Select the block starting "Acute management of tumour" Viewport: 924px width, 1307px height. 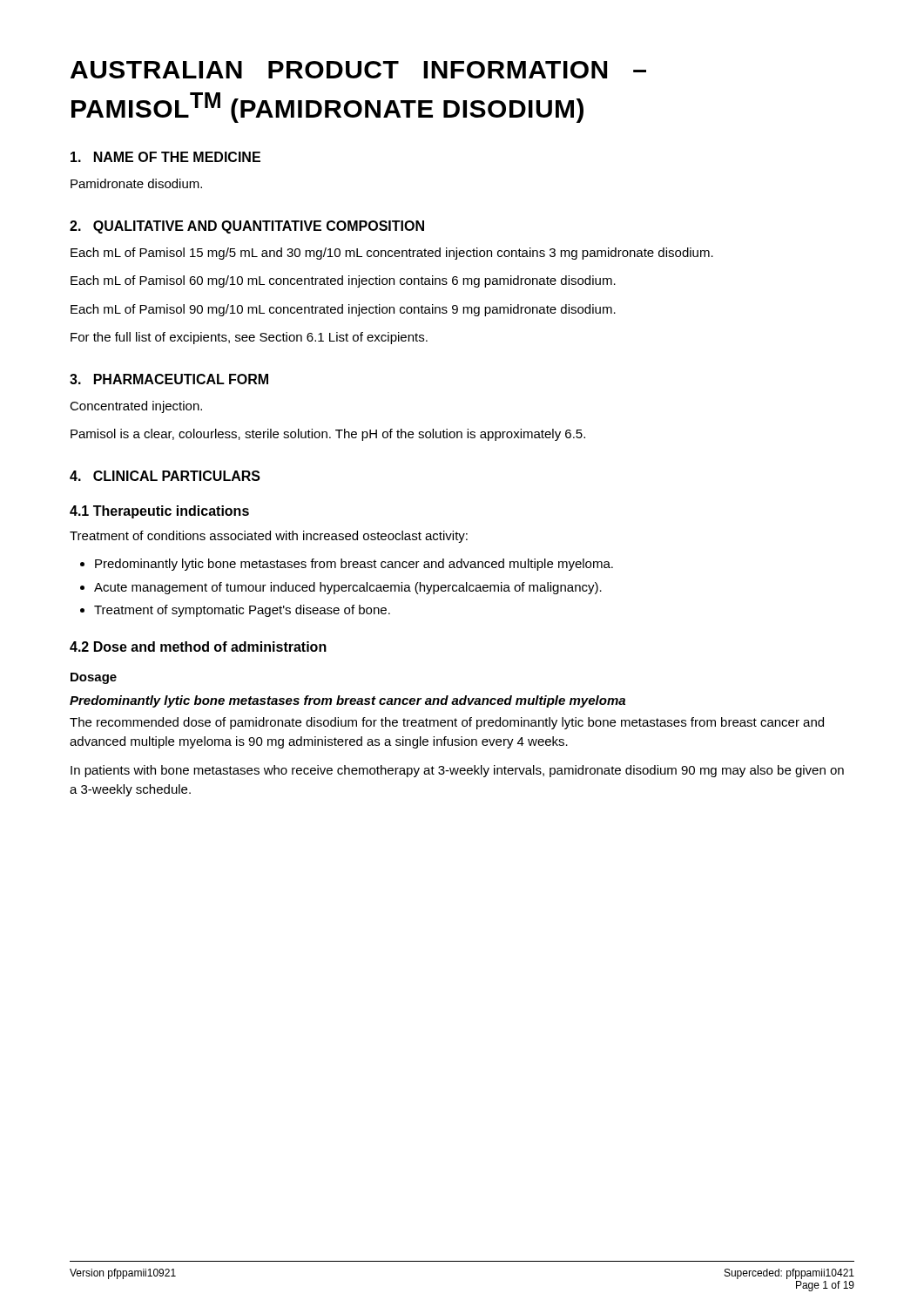click(x=462, y=587)
